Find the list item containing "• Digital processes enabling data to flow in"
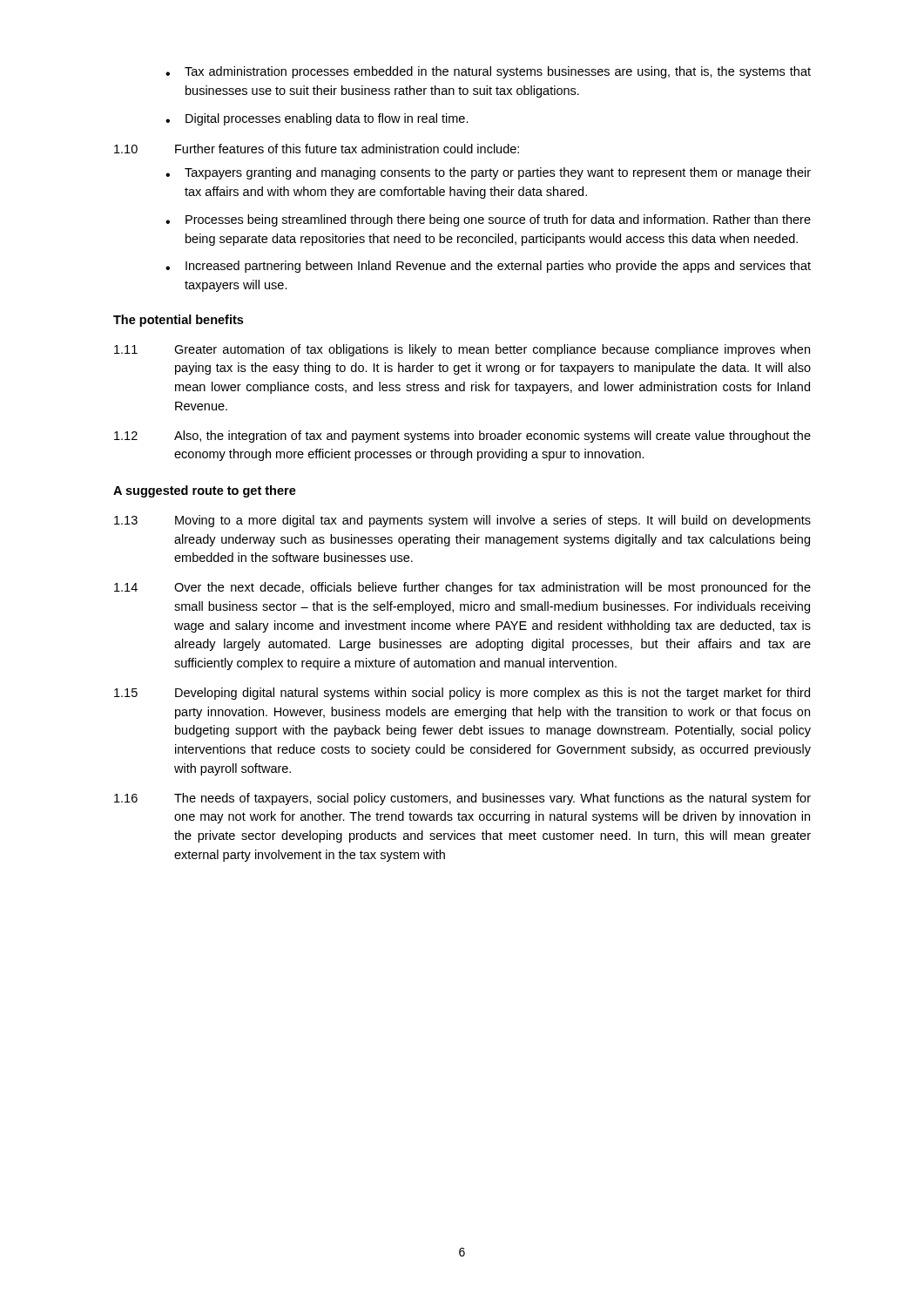The width and height of the screenshot is (924, 1307). [x=317, y=120]
